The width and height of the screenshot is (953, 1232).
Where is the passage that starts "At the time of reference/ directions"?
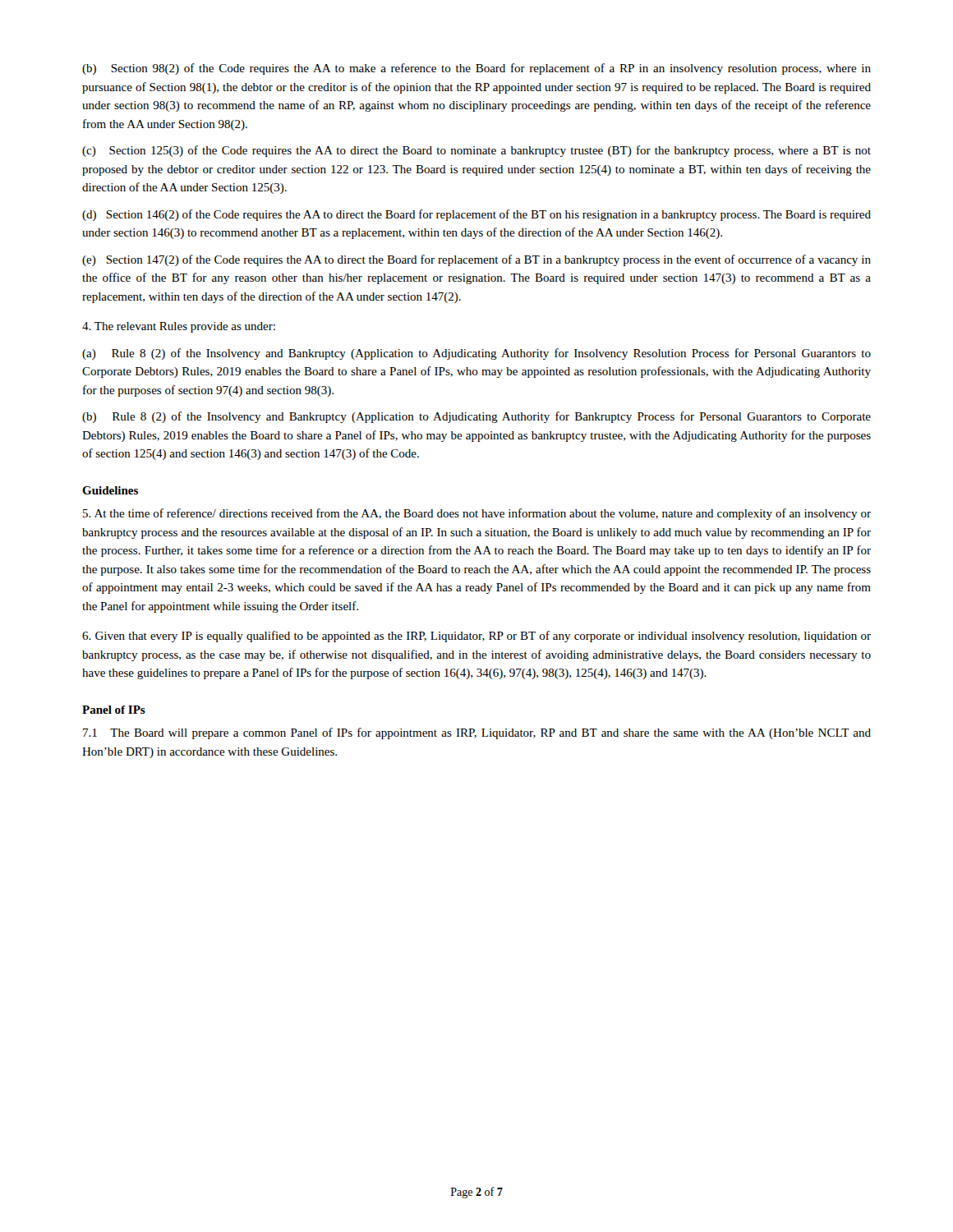(x=476, y=560)
